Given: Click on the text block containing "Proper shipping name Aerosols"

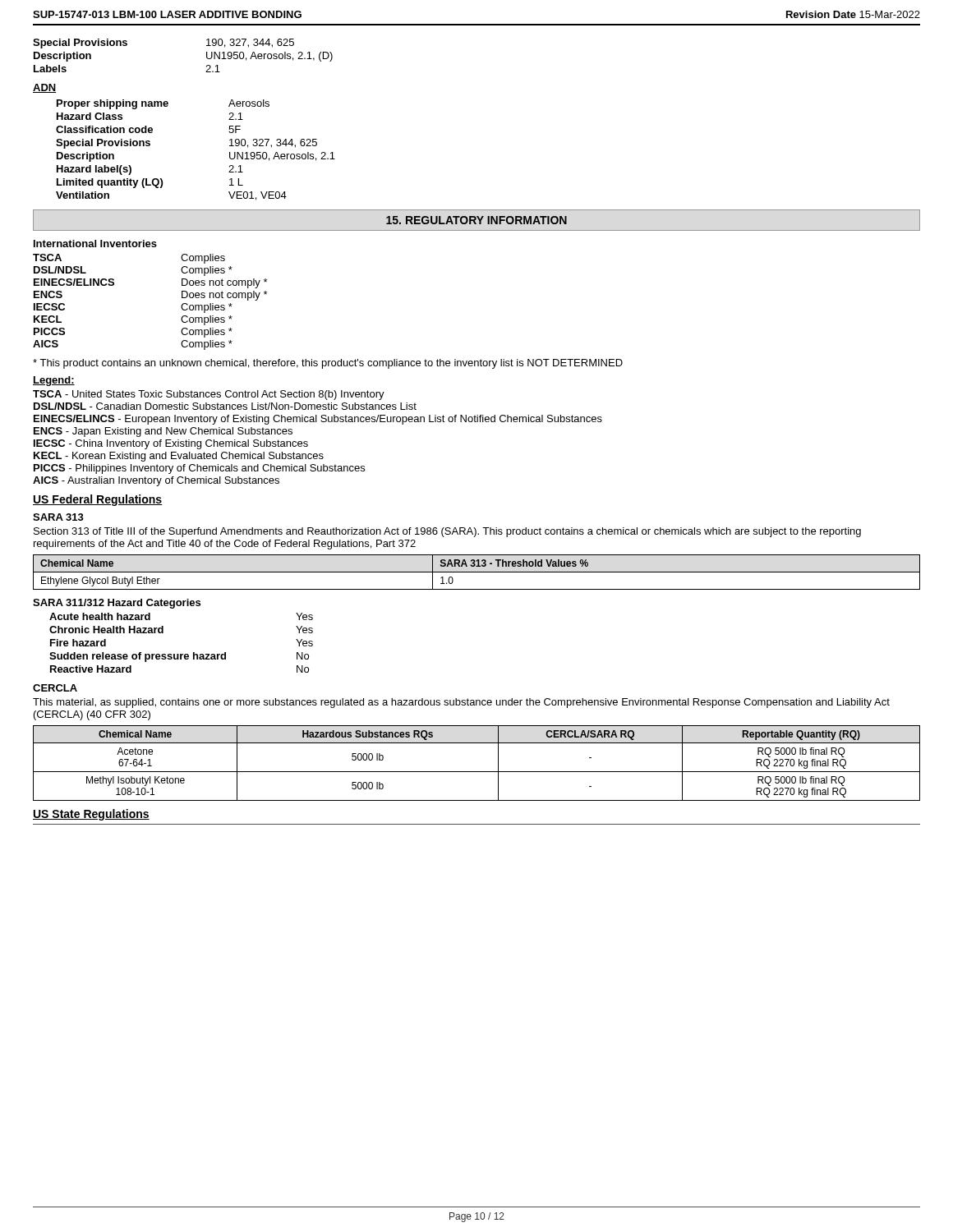Looking at the screenshot, I should pos(163,104).
